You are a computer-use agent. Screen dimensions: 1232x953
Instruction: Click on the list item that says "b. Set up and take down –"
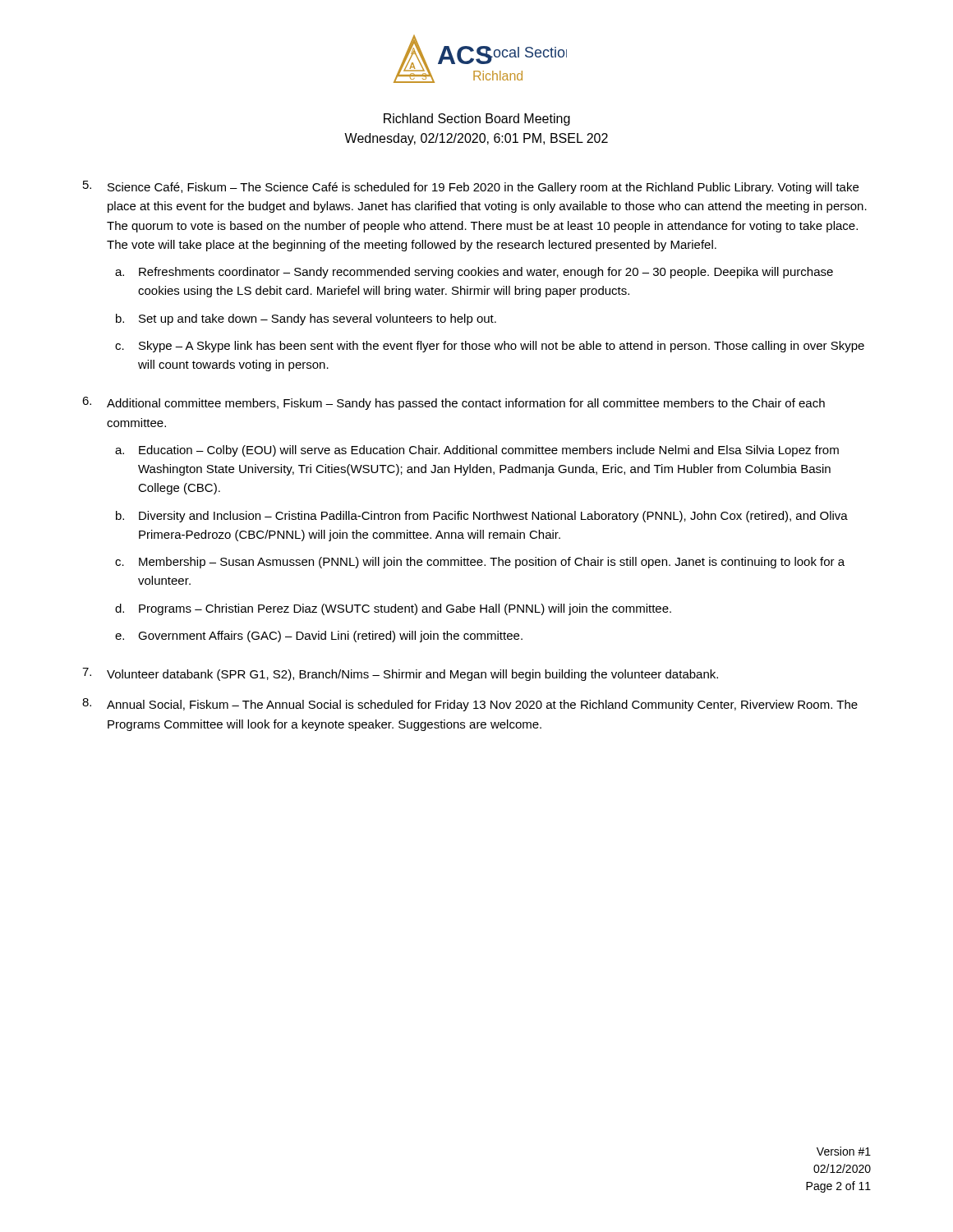click(x=493, y=318)
